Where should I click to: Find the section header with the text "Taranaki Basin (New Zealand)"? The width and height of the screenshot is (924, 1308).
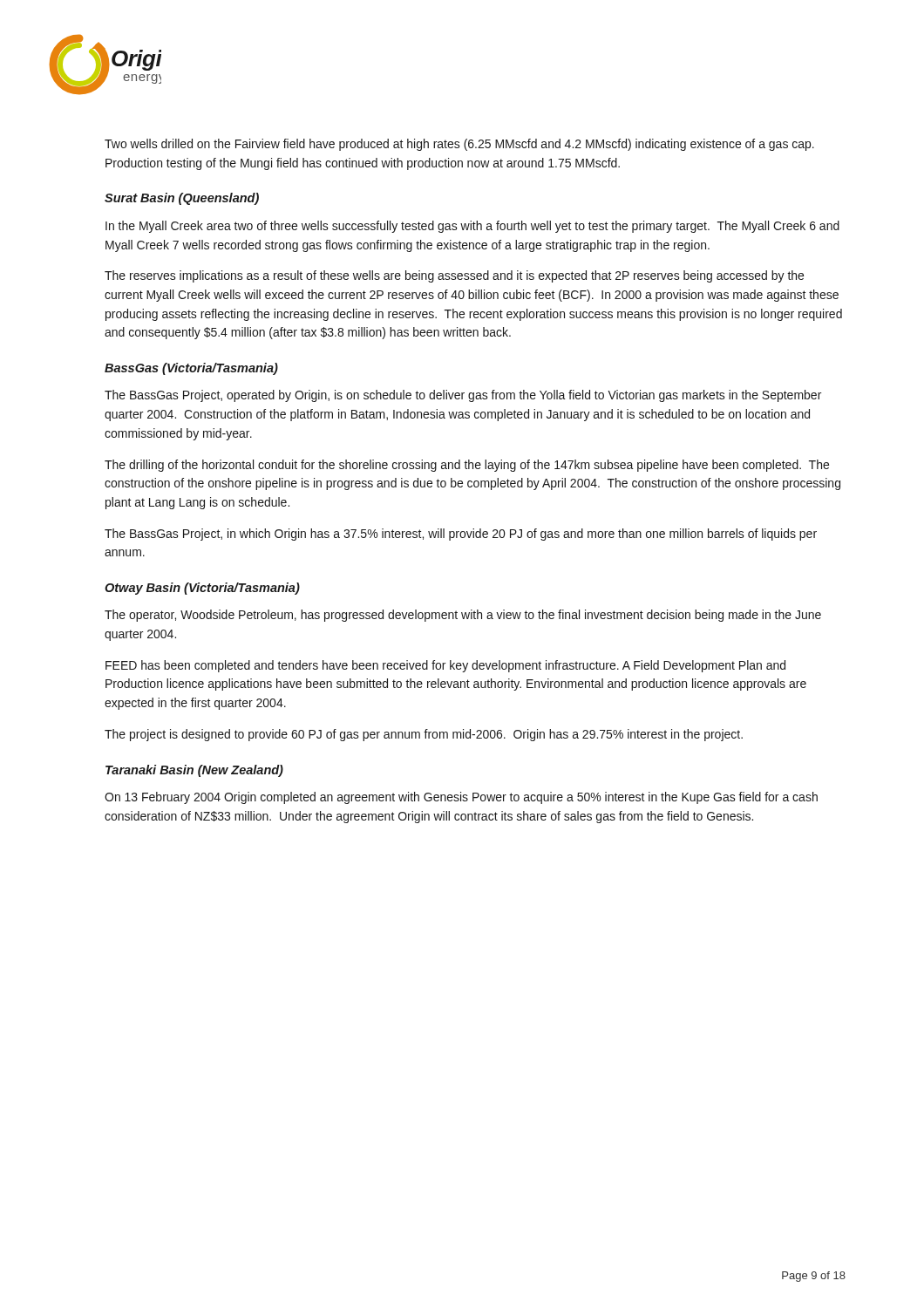pos(194,770)
